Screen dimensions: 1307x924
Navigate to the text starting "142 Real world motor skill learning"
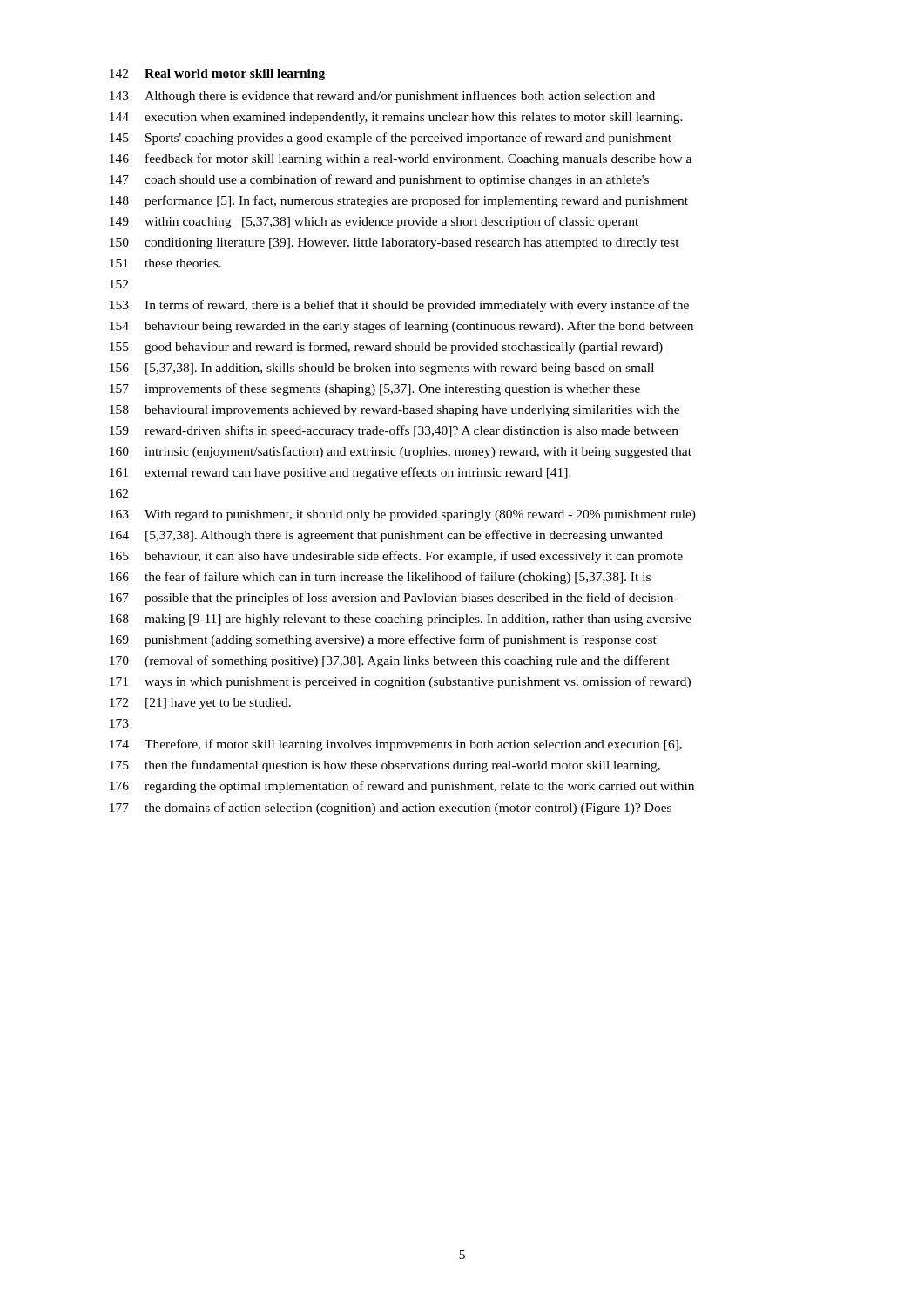pyautogui.click(x=217, y=74)
